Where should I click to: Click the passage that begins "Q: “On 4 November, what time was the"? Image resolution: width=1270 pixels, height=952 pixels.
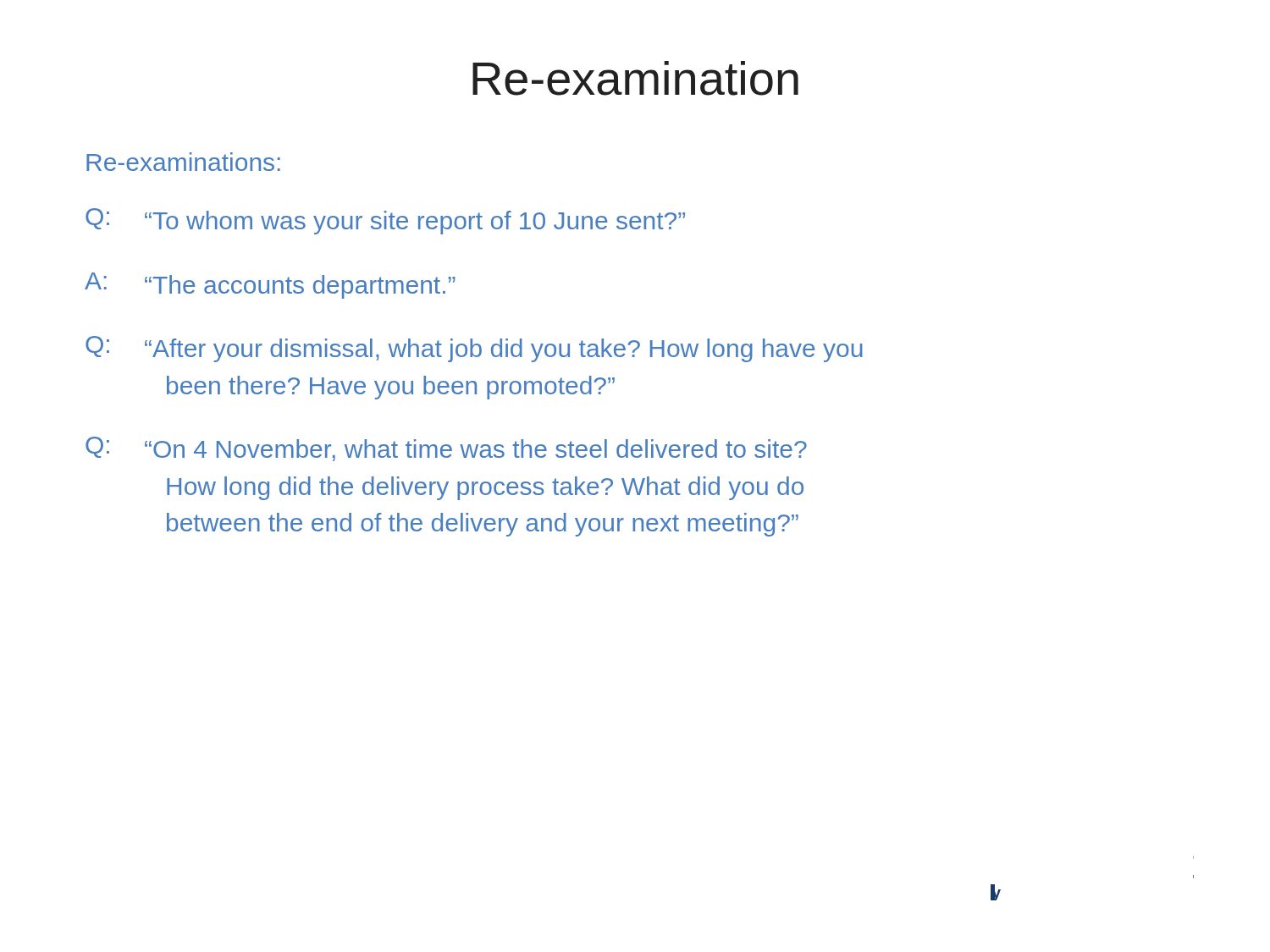pyautogui.click(x=446, y=486)
